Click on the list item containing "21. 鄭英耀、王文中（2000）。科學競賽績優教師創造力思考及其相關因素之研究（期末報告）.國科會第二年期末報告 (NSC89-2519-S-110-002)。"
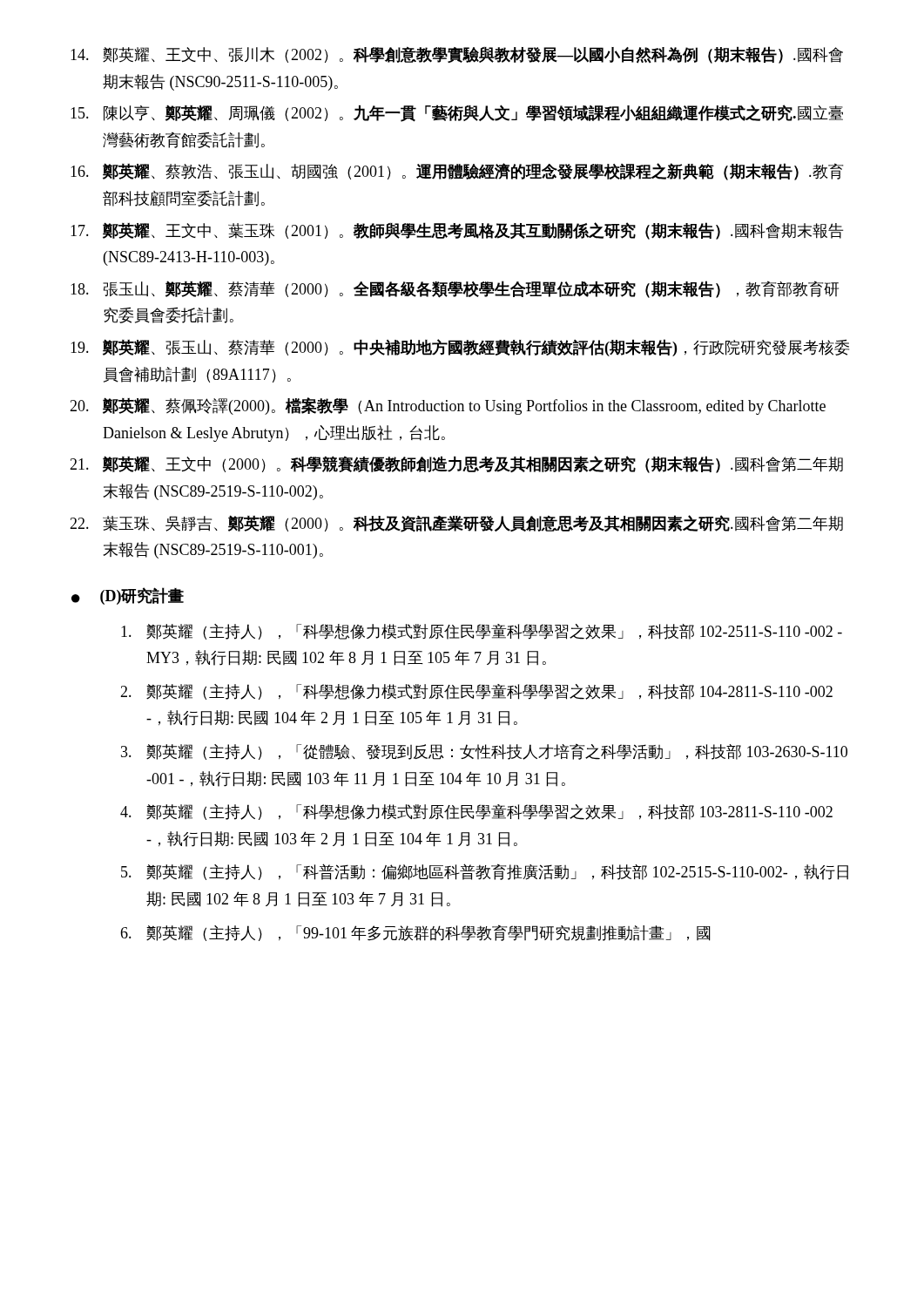Screen dimensions: 1307x924 click(x=462, y=478)
